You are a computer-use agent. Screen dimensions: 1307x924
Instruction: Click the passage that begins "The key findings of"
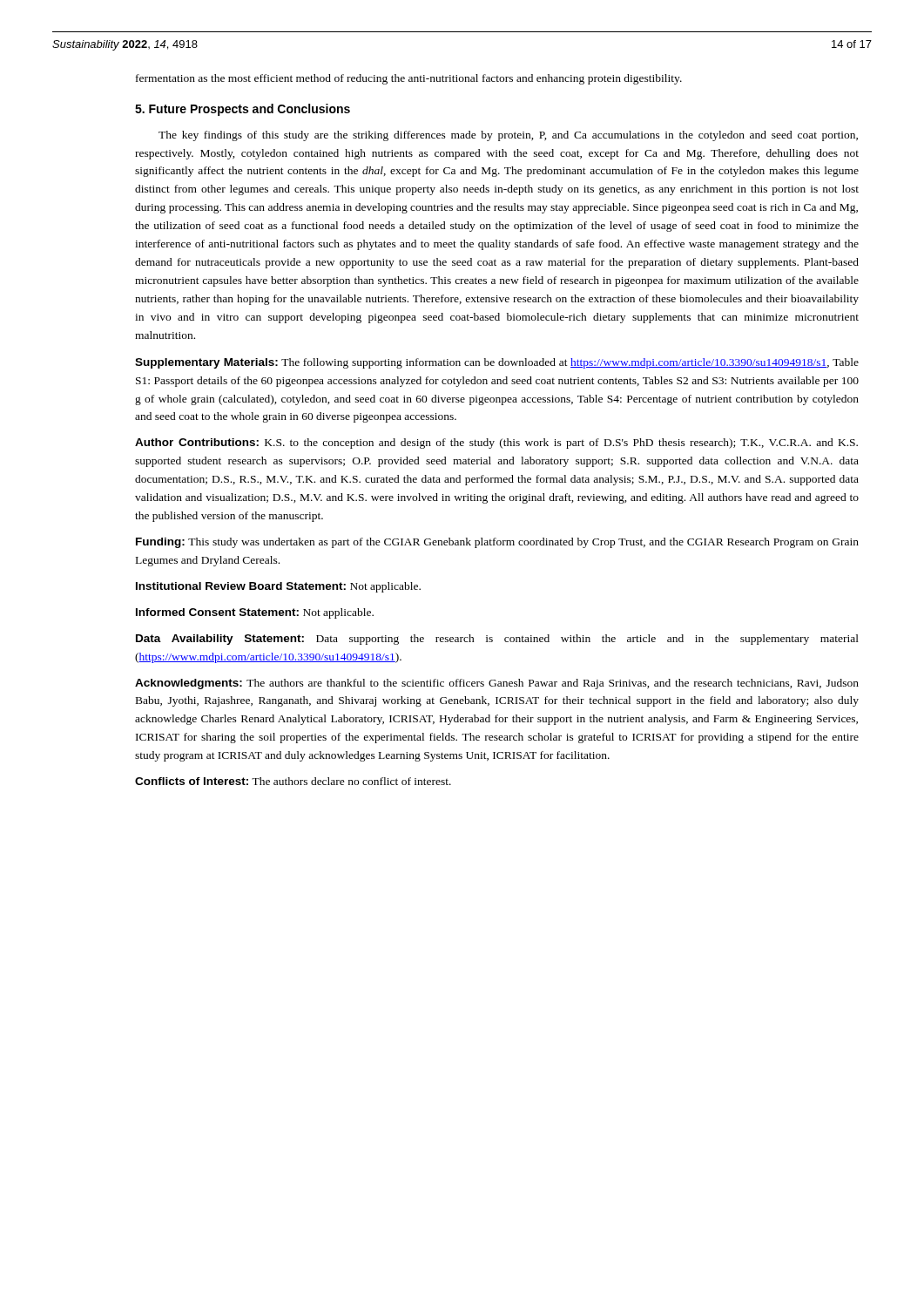[497, 235]
